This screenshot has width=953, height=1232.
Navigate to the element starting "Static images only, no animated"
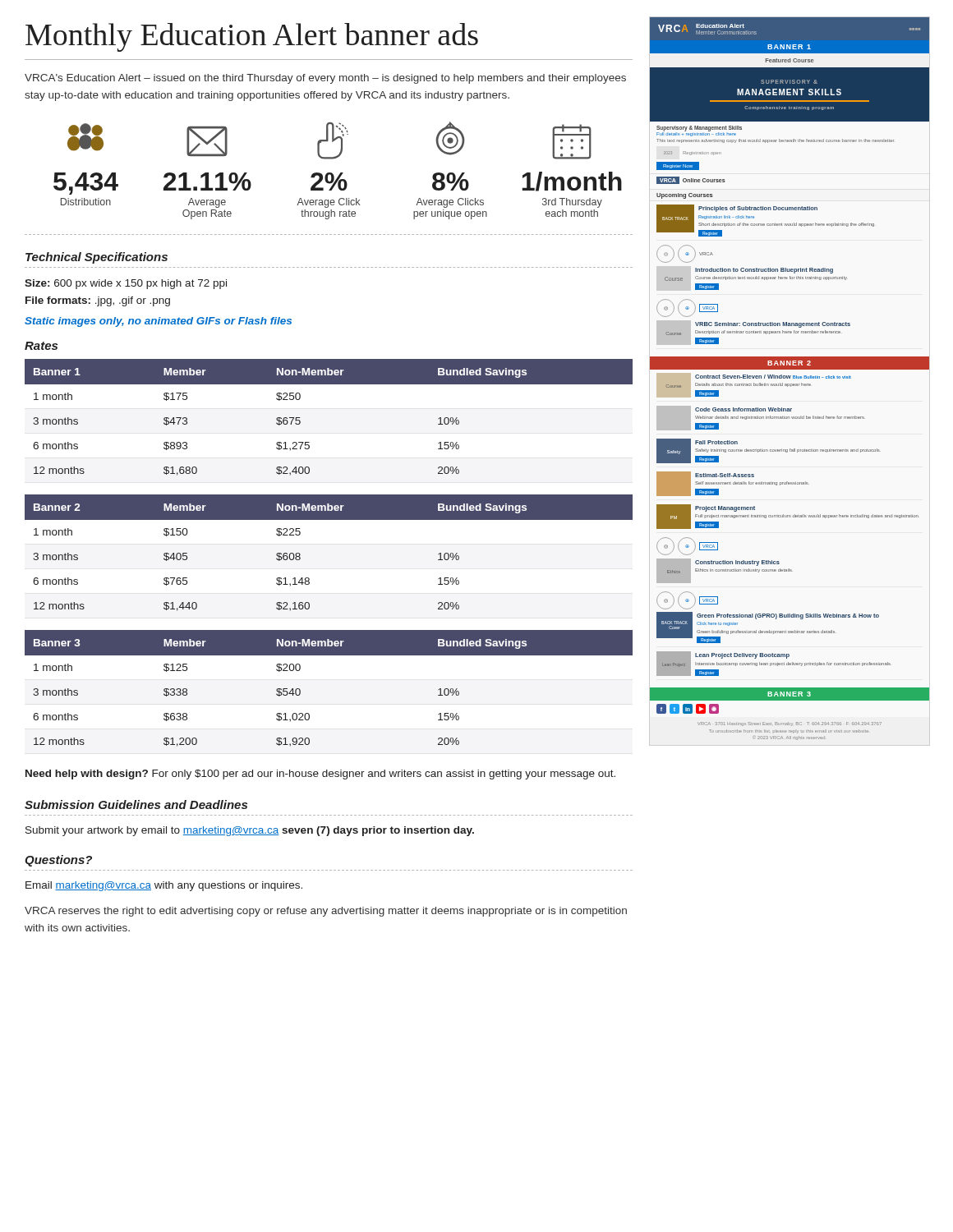tap(159, 321)
